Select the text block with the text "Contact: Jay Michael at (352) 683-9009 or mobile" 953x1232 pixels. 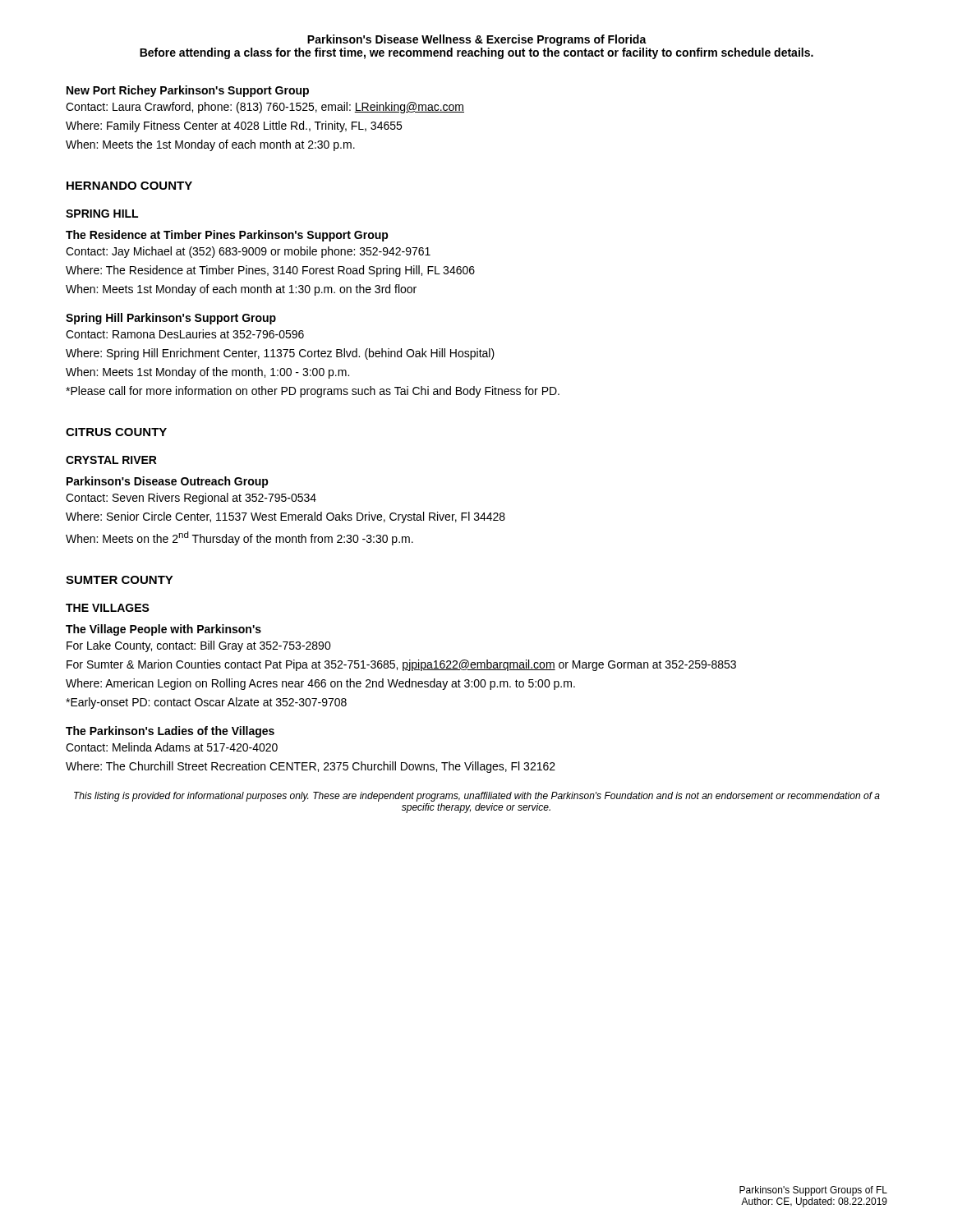pyautogui.click(x=476, y=271)
